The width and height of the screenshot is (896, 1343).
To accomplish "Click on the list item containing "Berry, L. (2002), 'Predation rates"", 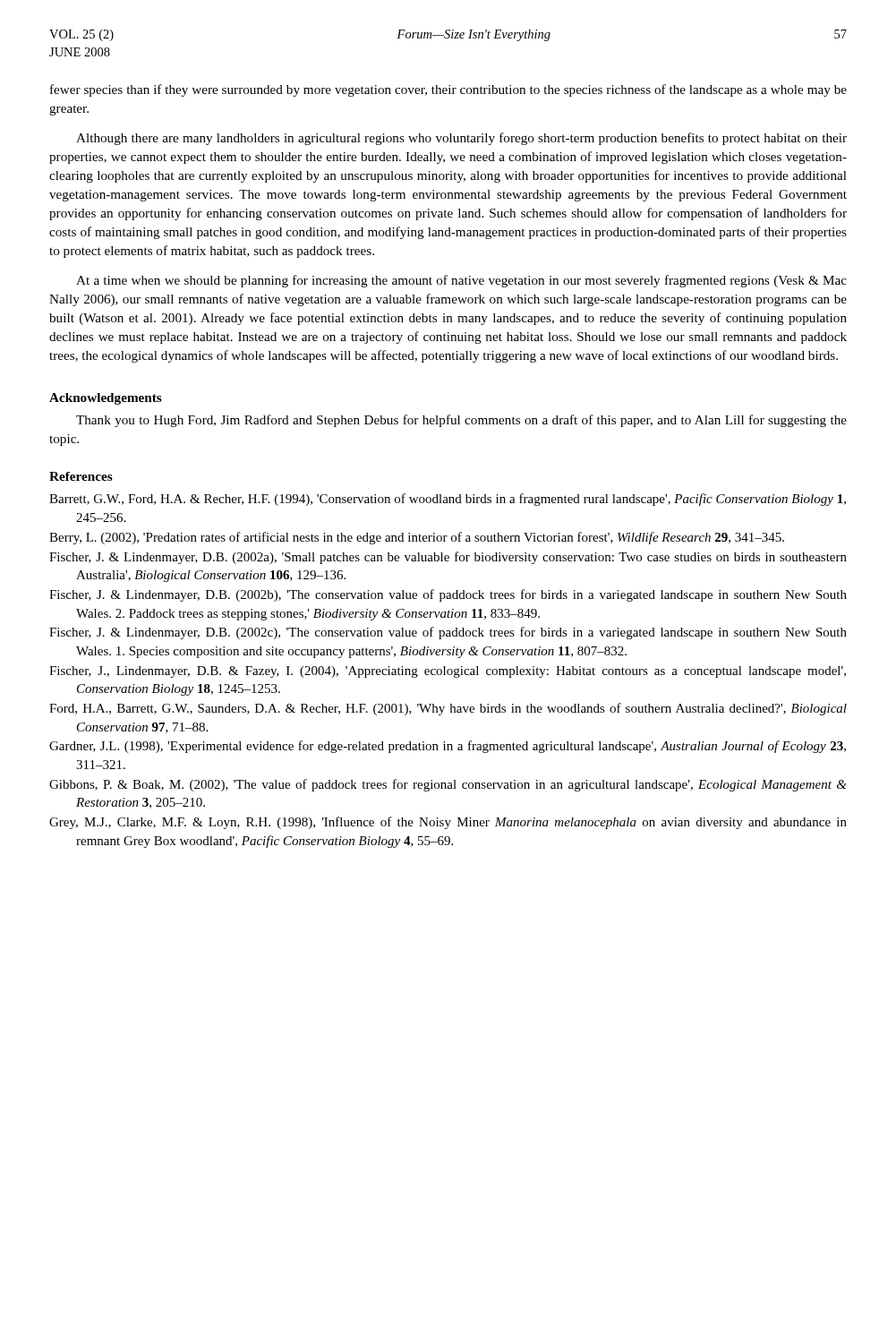I will (417, 537).
